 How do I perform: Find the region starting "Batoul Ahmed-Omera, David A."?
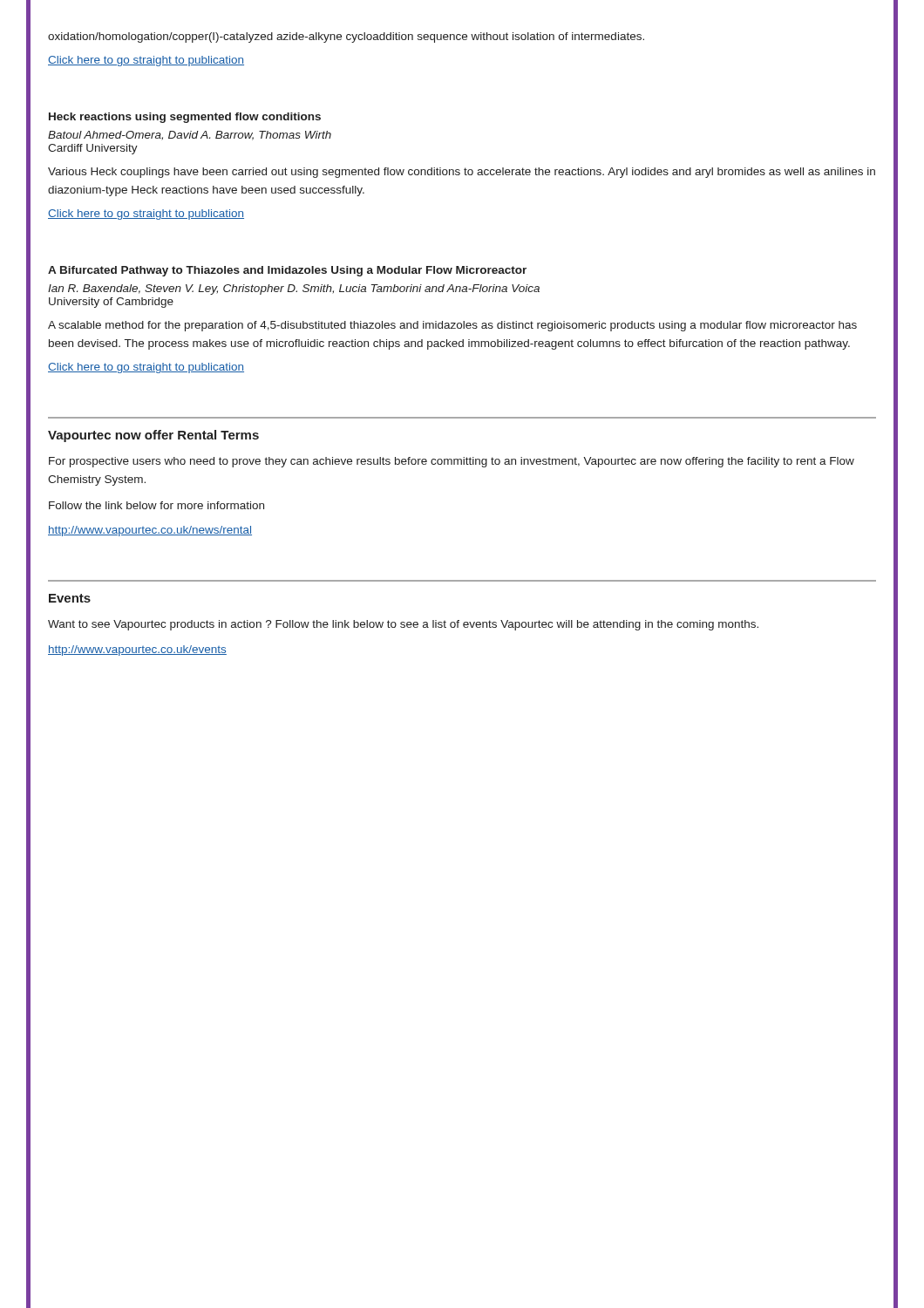[x=190, y=136]
